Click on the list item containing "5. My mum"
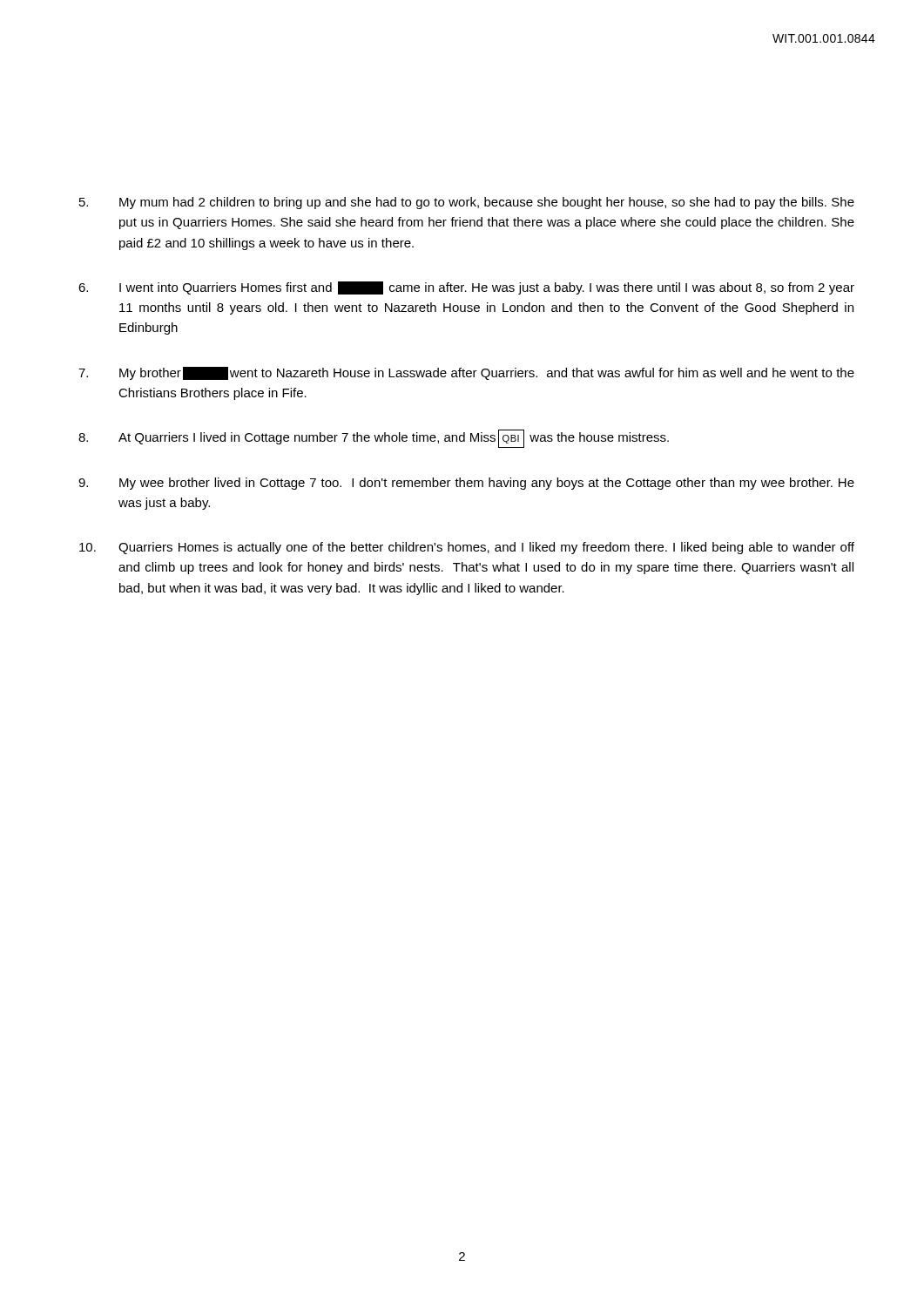 (466, 222)
